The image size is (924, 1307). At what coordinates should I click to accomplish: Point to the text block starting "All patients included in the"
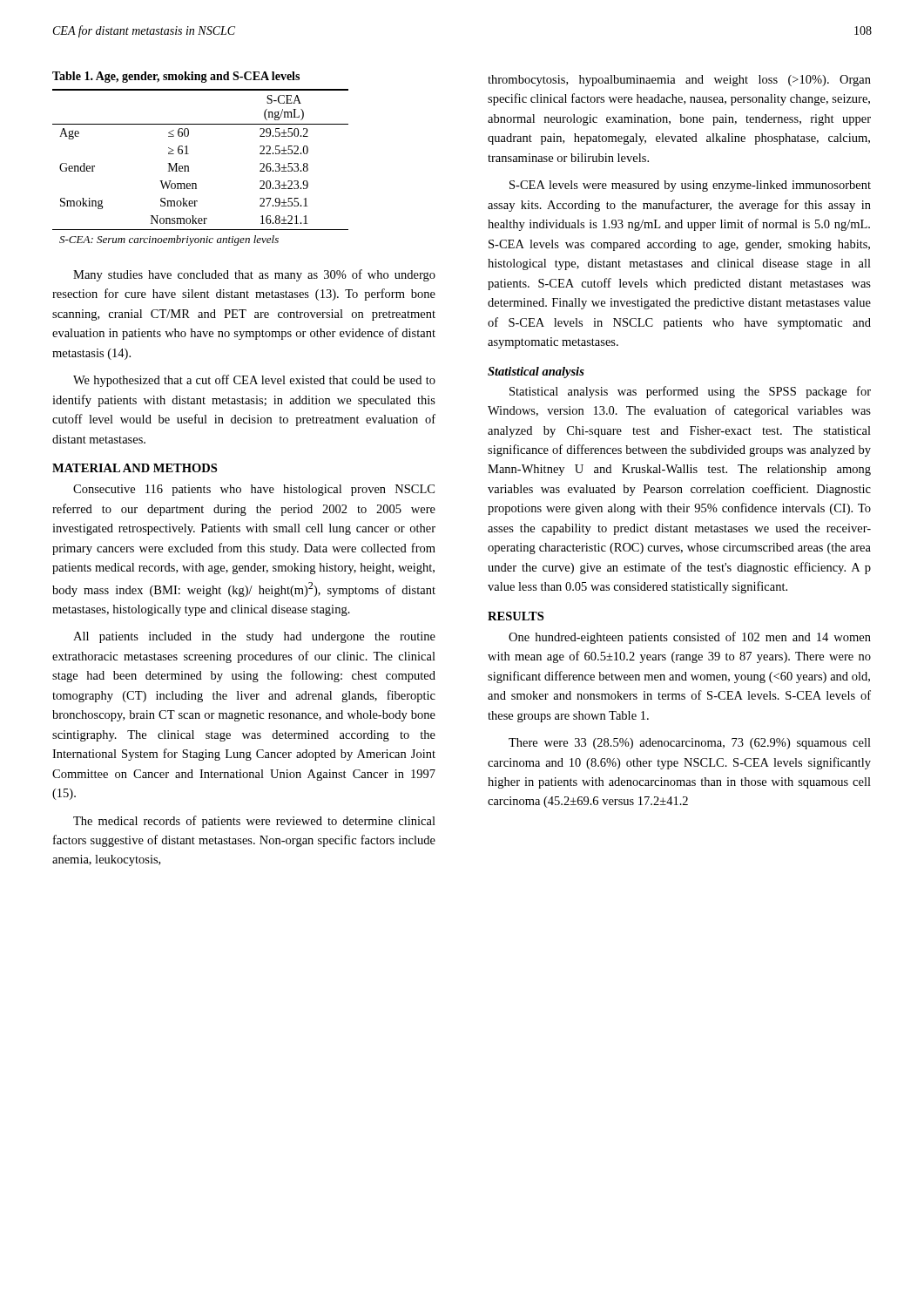[244, 715]
